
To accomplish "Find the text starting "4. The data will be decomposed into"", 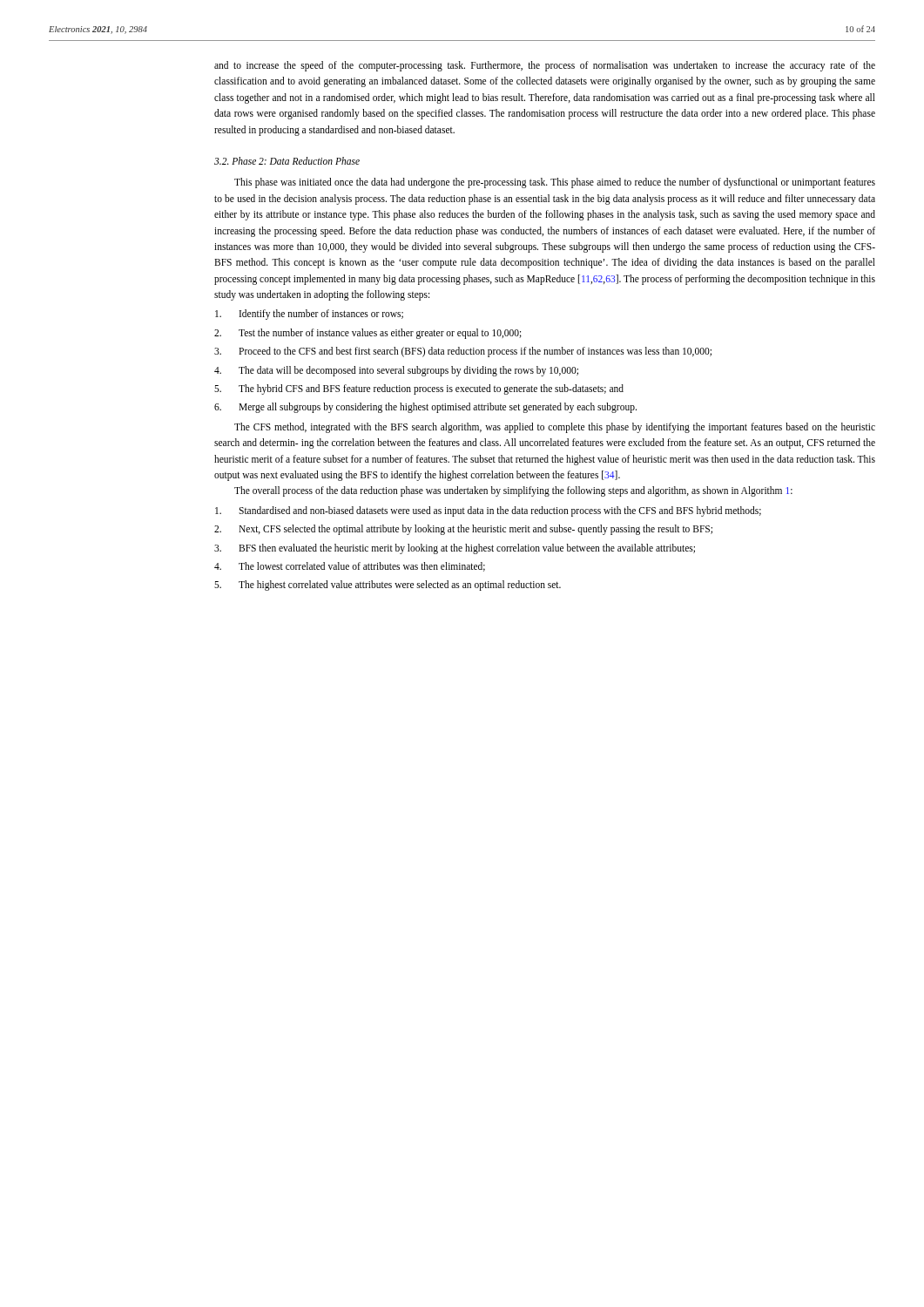I will [545, 370].
